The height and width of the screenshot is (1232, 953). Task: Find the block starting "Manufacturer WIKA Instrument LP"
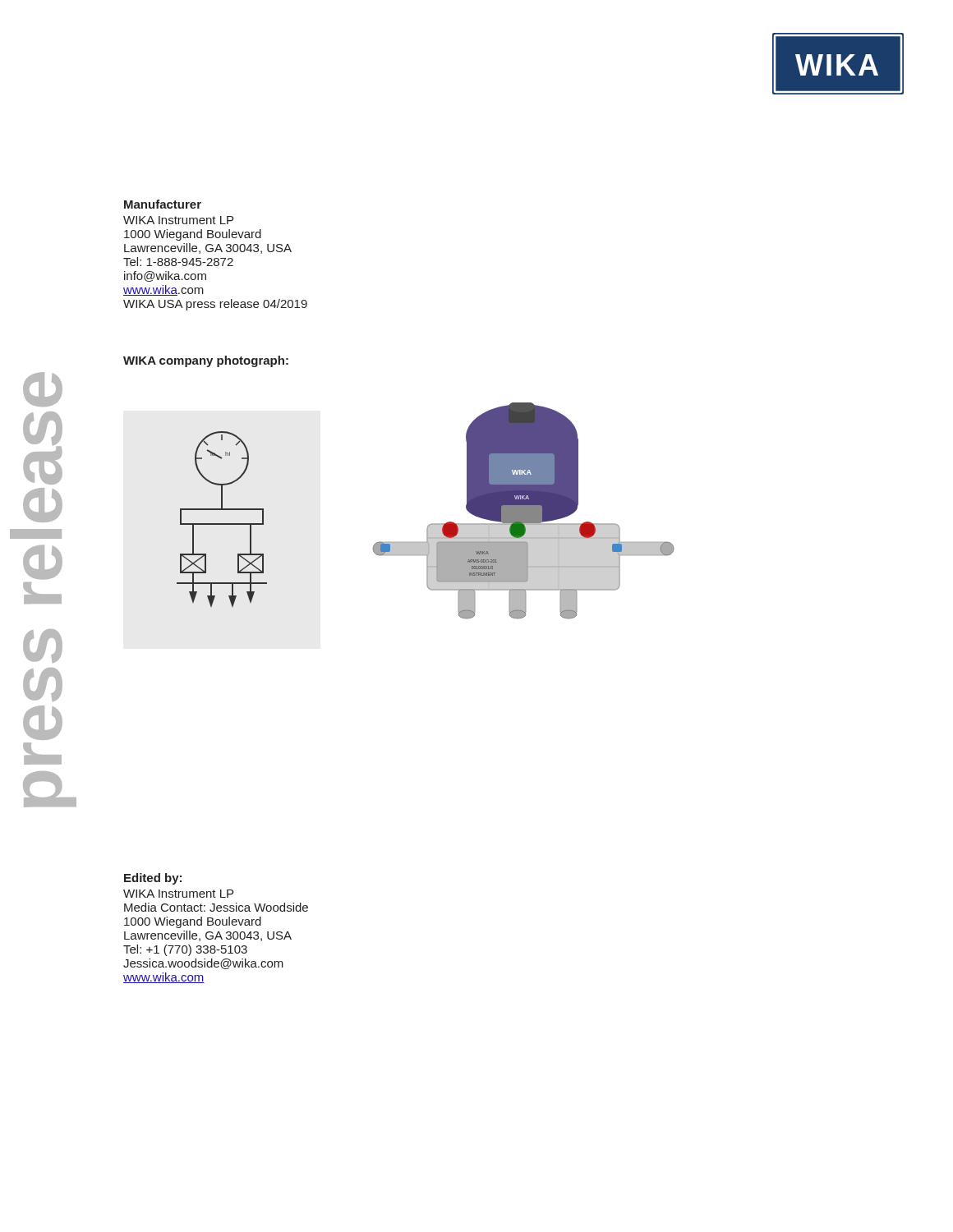(x=215, y=254)
